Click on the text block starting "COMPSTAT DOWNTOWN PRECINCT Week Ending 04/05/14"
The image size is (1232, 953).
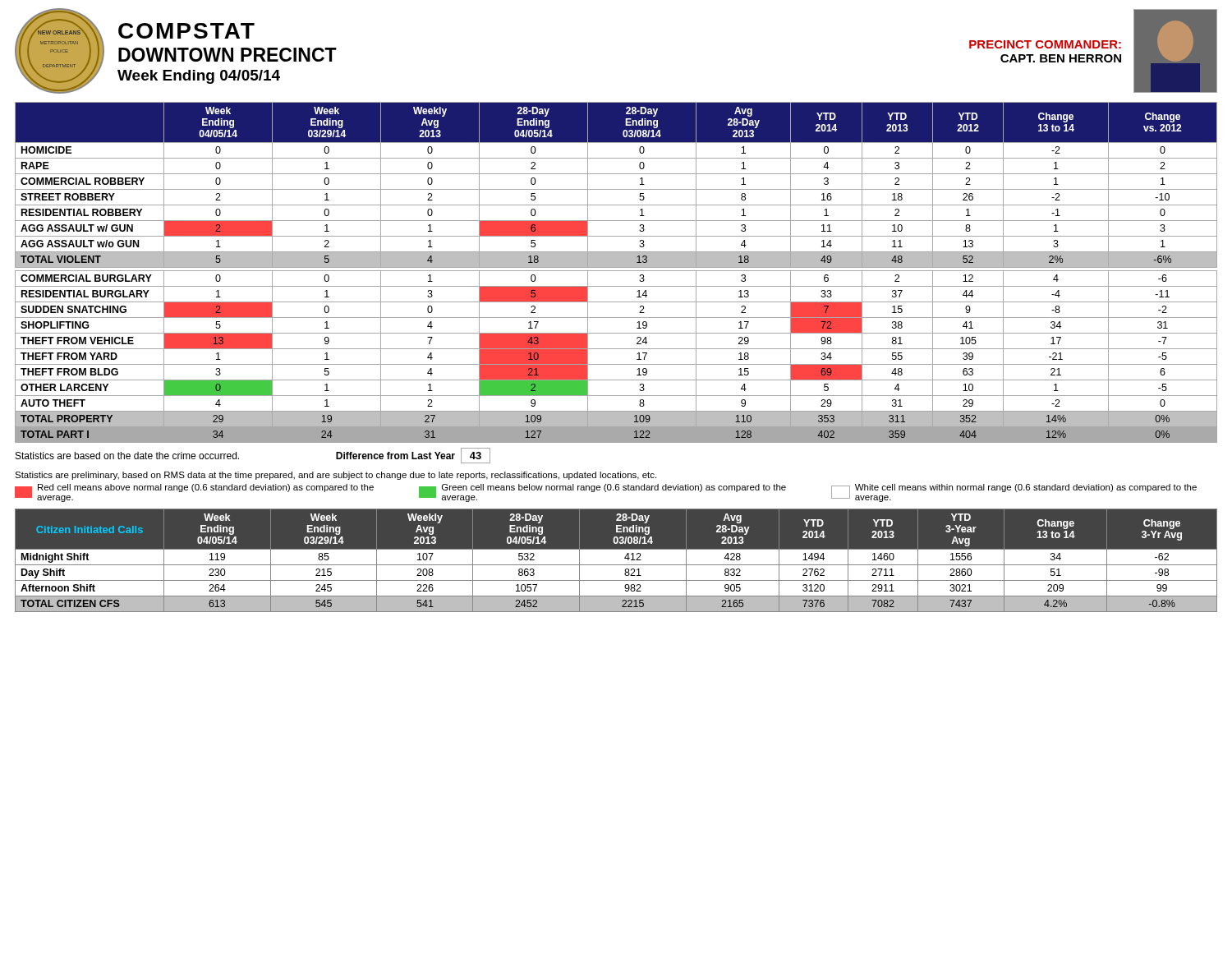pyautogui.click(x=227, y=51)
